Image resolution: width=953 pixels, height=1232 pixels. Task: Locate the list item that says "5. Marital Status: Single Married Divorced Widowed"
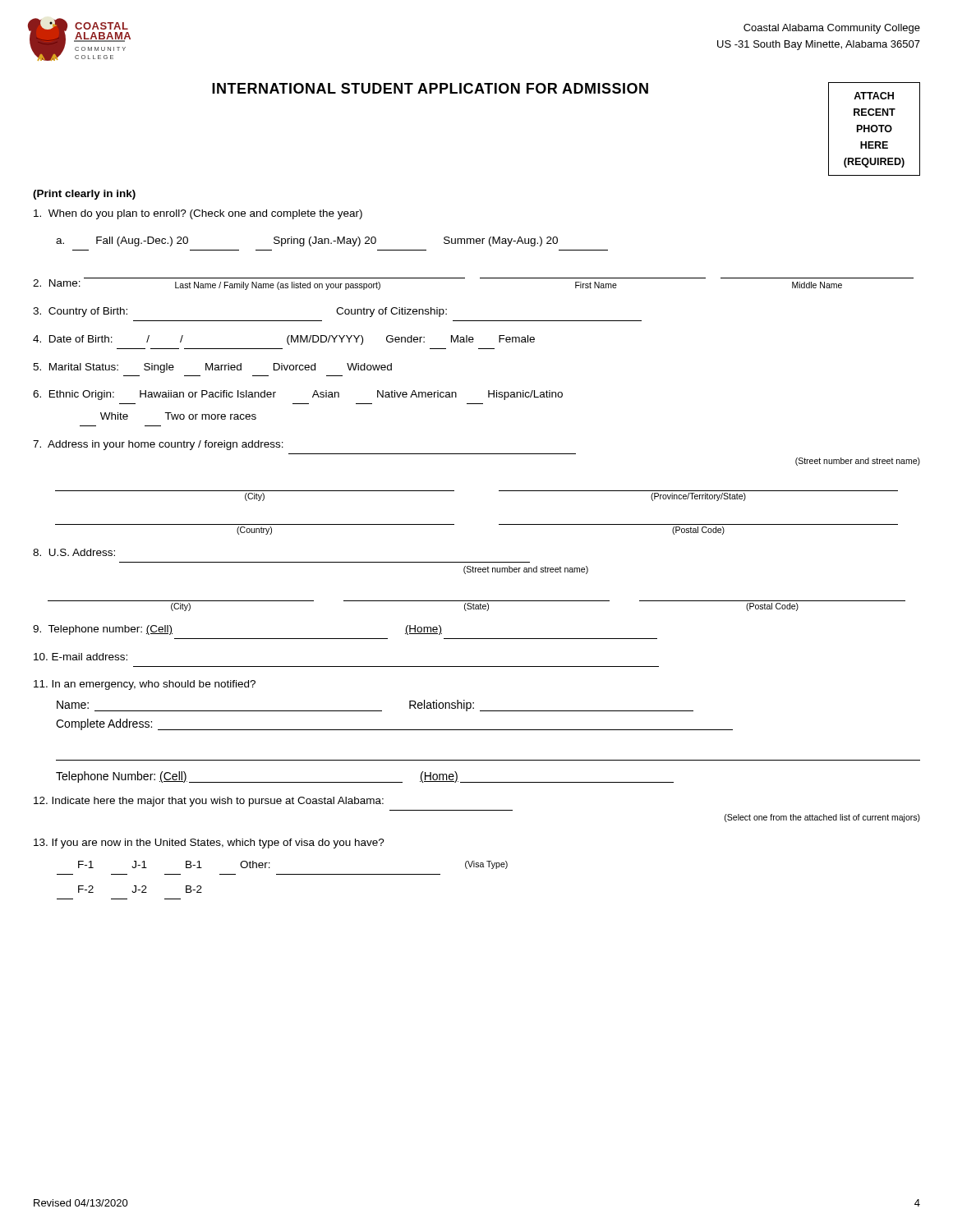click(x=213, y=367)
